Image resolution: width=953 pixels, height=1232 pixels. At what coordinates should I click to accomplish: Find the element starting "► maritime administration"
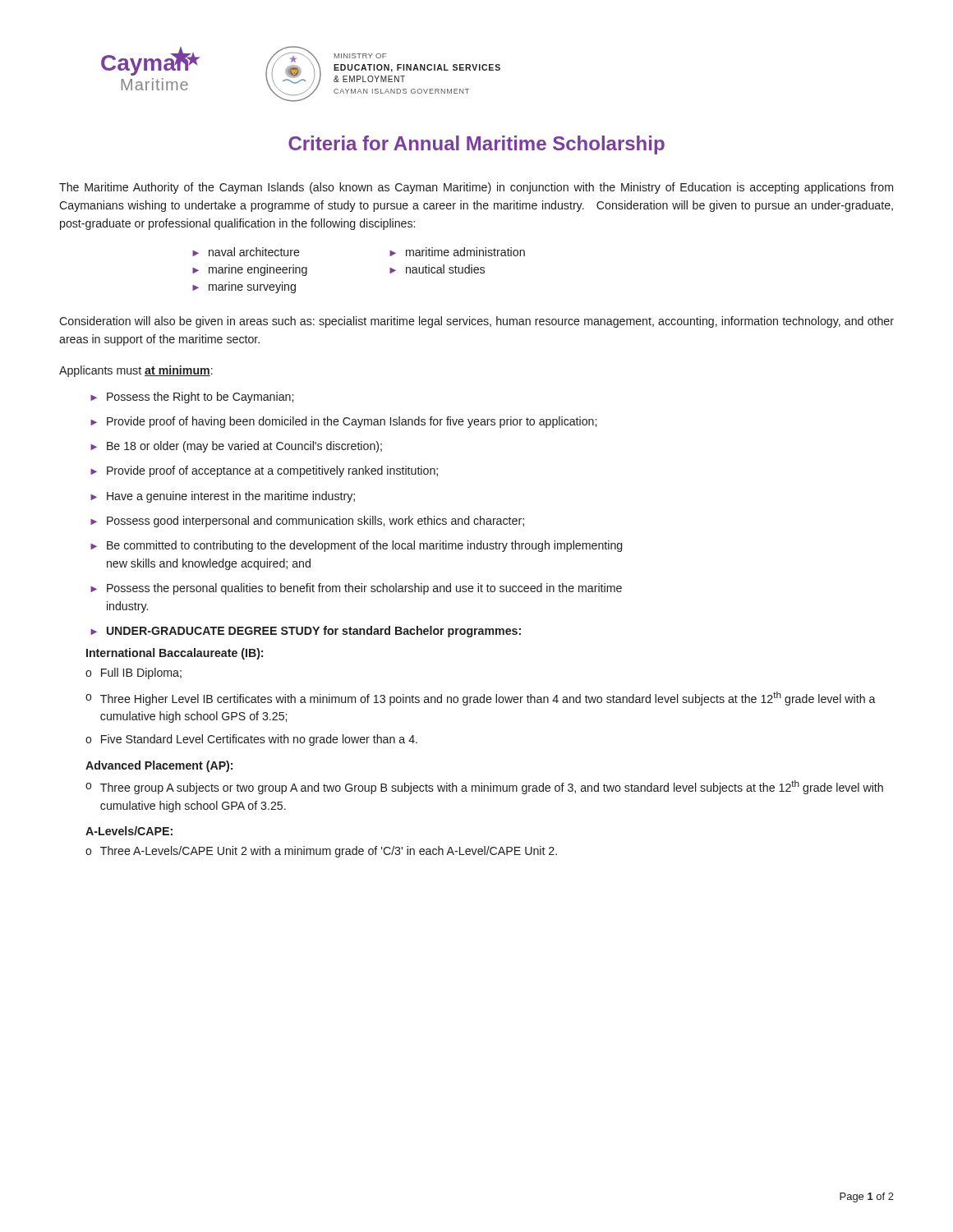pyautogui.click(x=457, y=252)
